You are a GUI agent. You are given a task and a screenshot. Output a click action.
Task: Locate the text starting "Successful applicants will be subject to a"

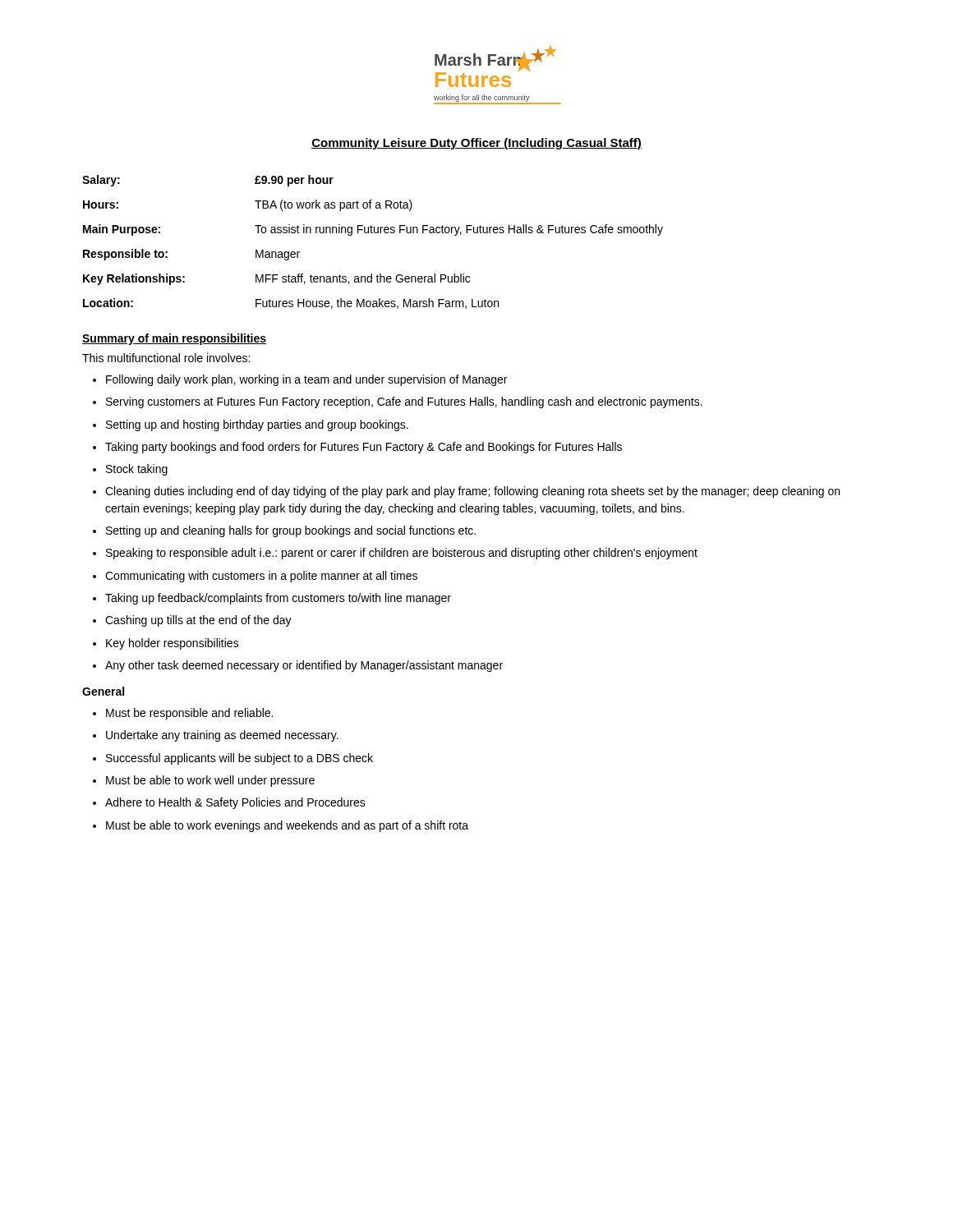[239, 758]
